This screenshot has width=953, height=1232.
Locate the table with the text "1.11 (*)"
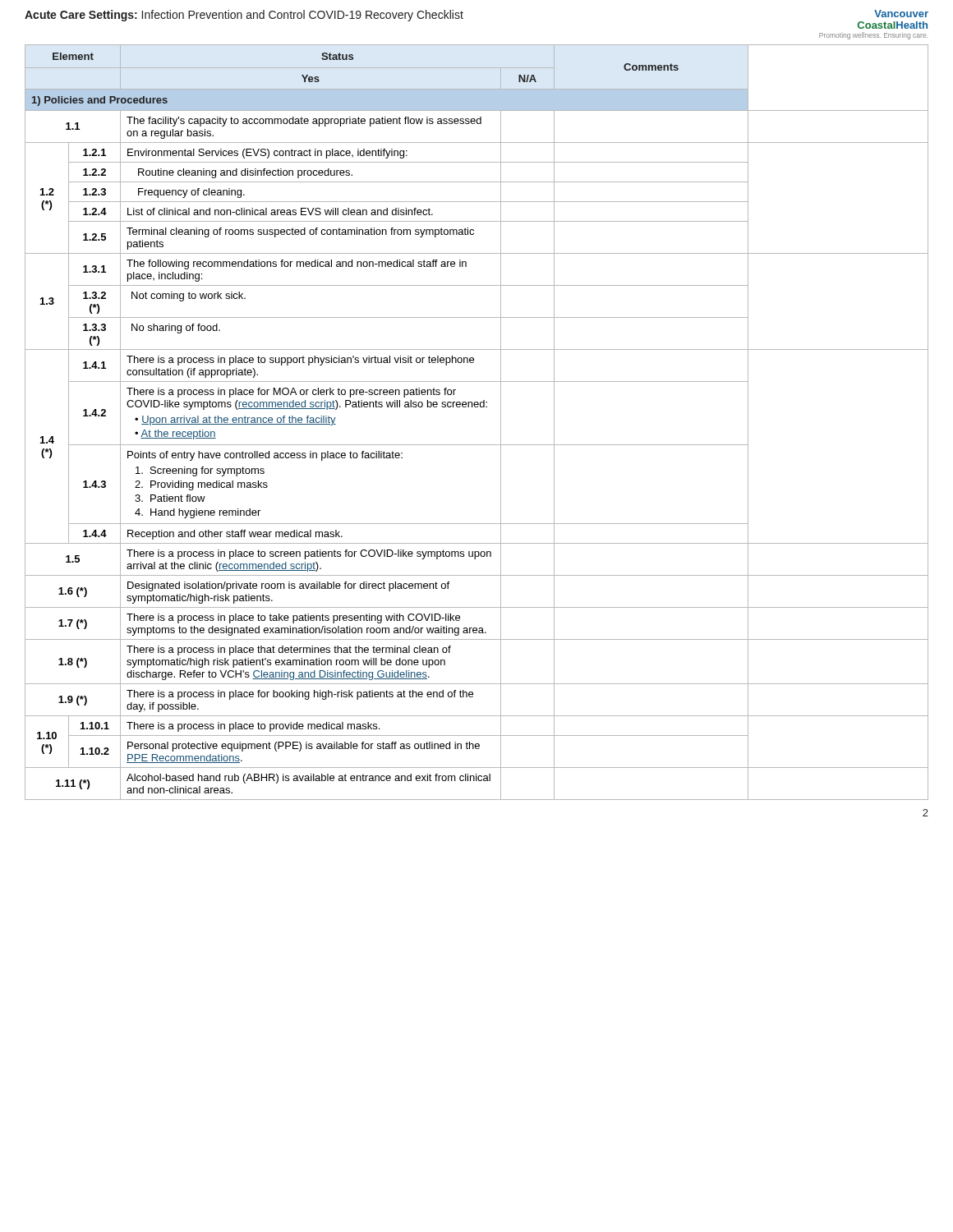tap(476, 422)
